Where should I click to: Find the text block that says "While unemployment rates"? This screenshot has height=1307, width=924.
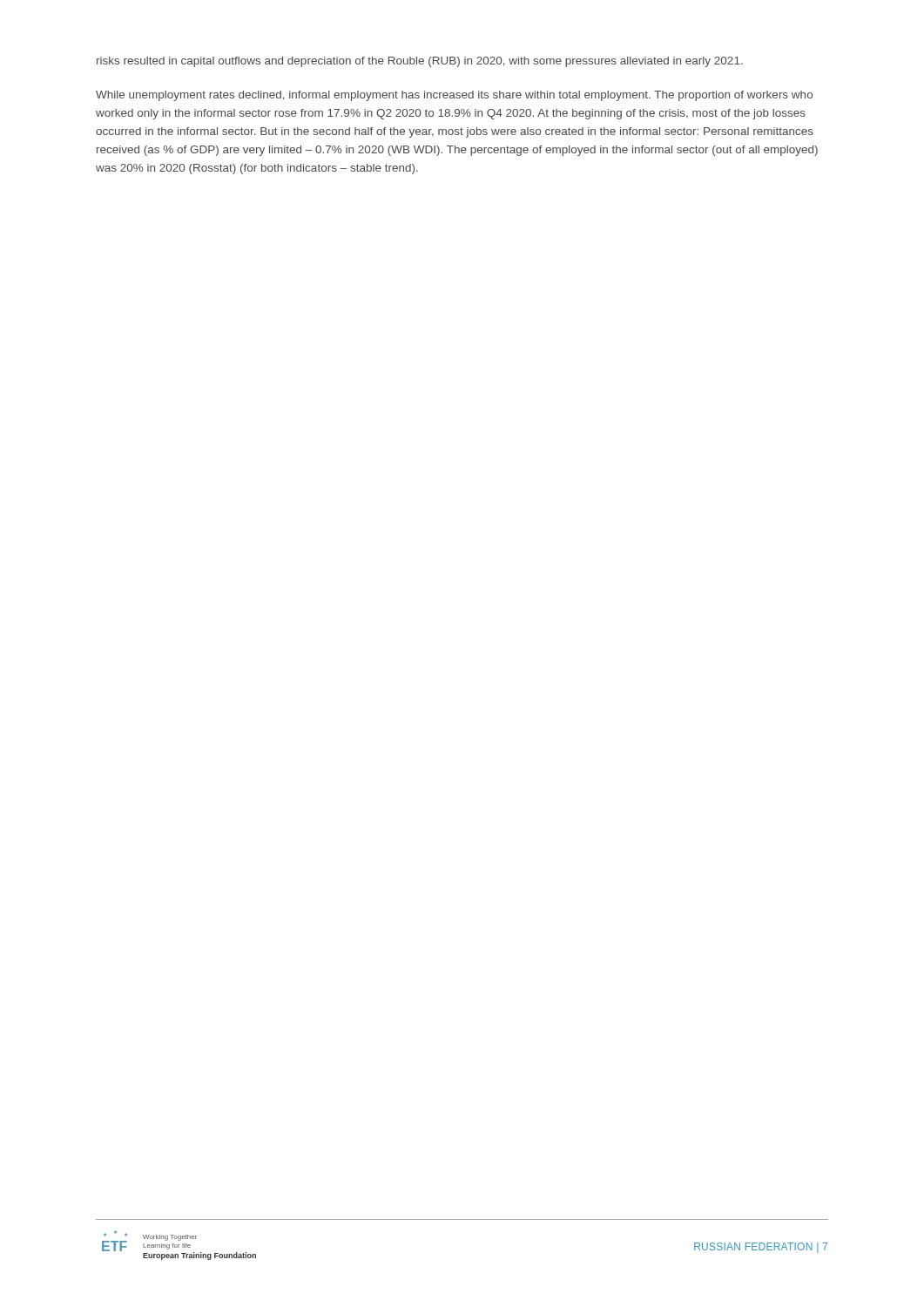pyautogui.click(x=457, y=131)
